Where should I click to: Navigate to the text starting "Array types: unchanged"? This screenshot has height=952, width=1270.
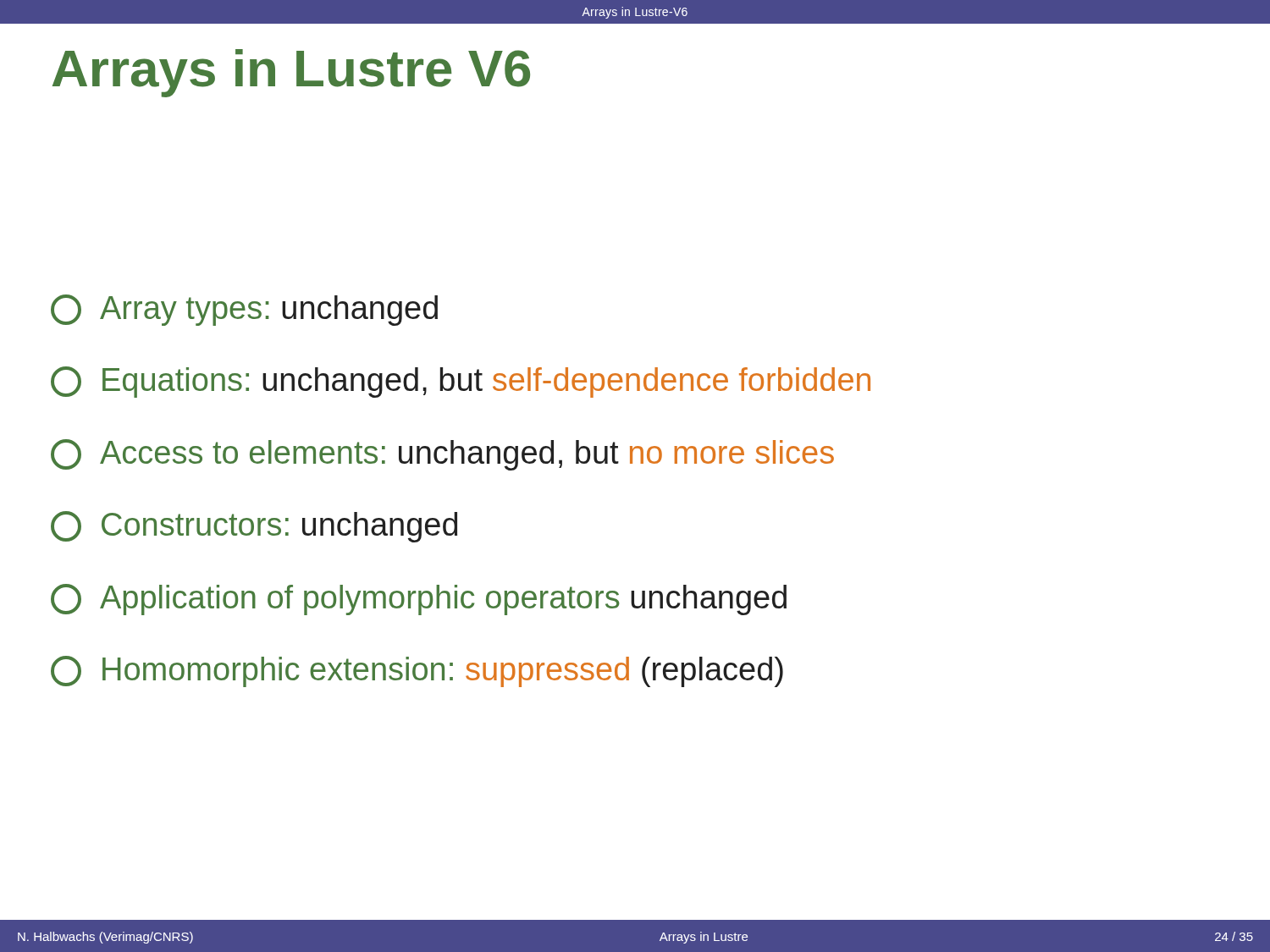coord(245,309)
